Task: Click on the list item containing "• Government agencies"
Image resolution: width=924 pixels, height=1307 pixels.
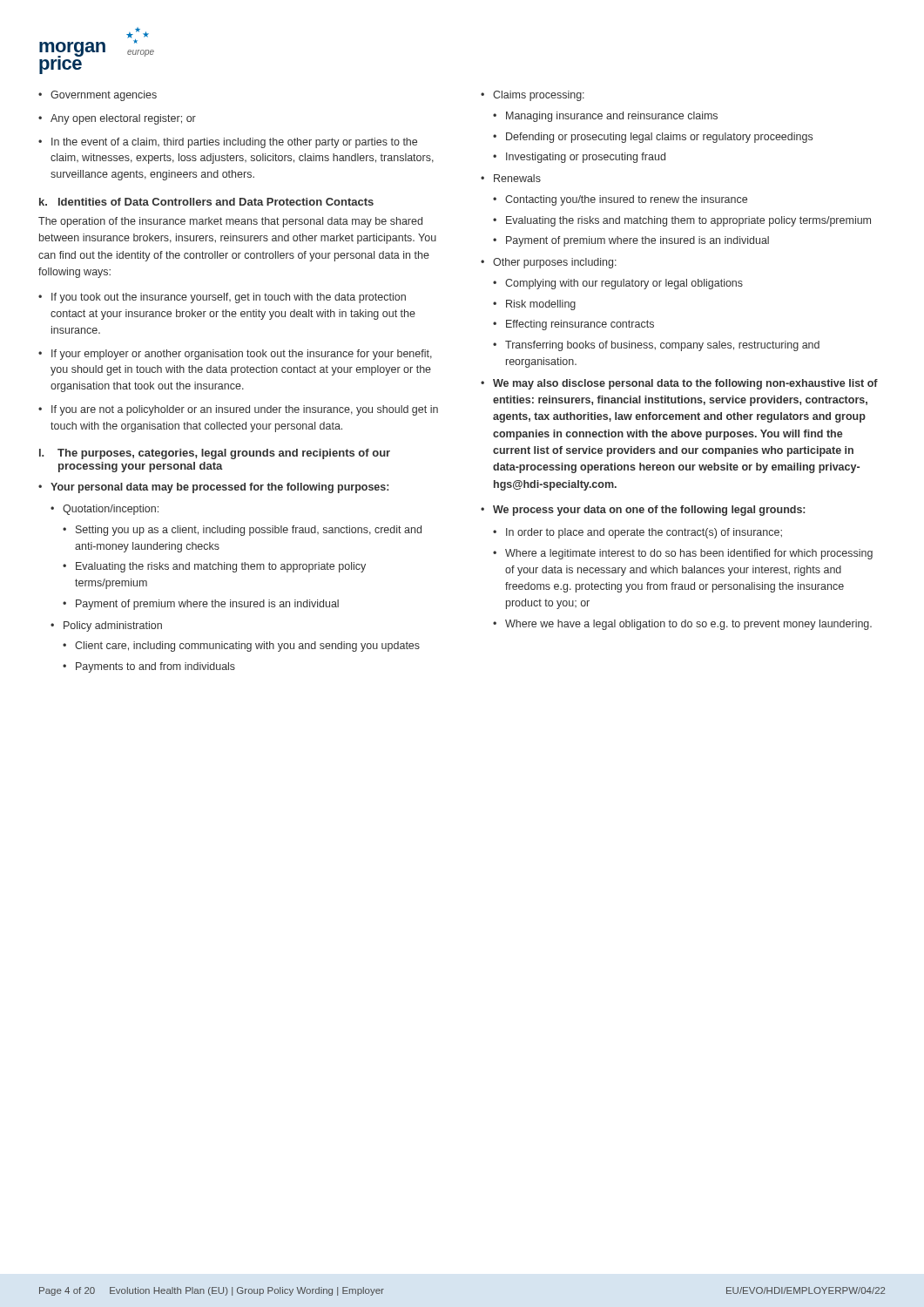Action: coord(98,95)
